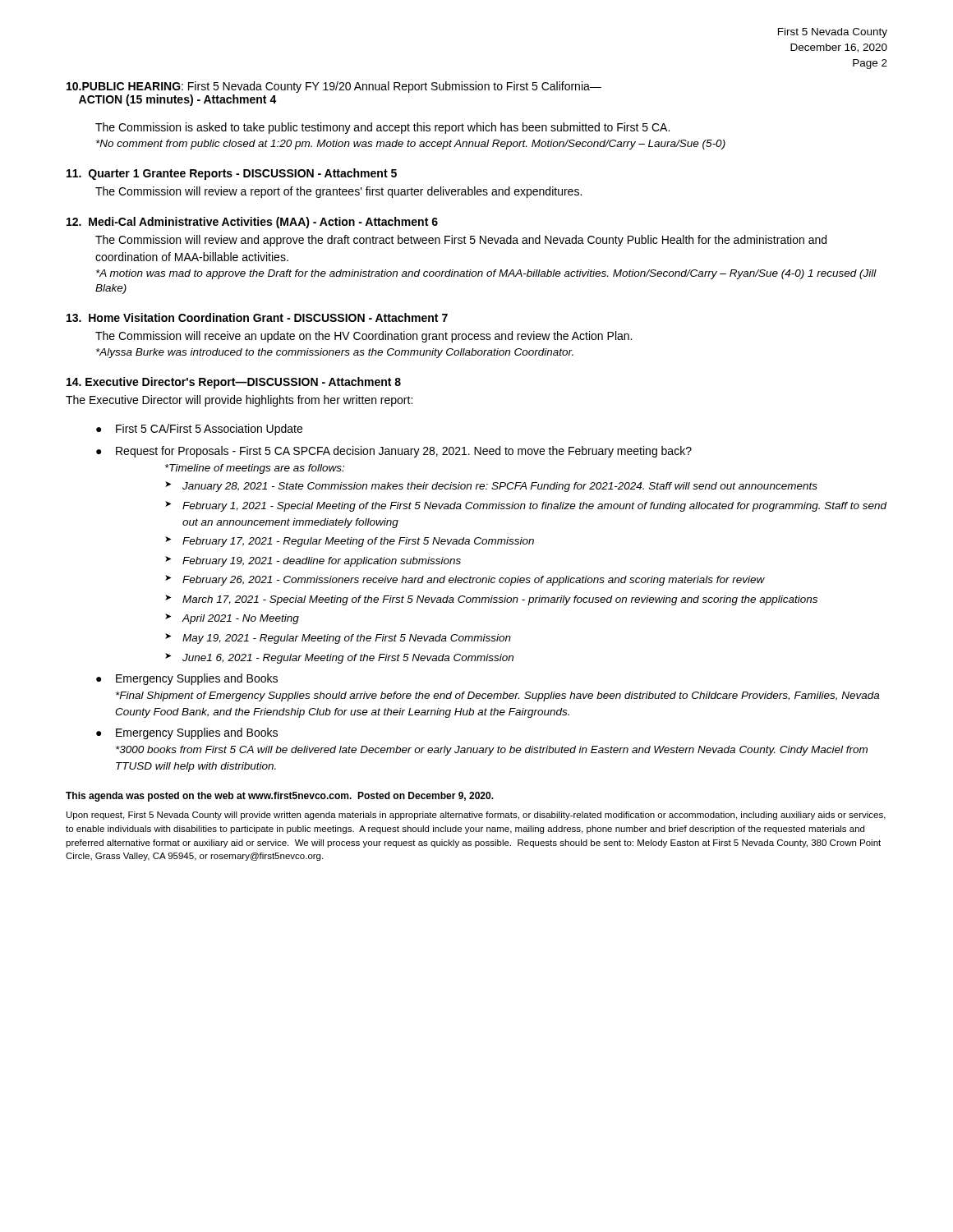Locate the list item that reads "February 17, 2021 - Regular"
Image resolution: width=953 pixels, height=1232 pixels.
pyautogui.click(x=526, y=541)
